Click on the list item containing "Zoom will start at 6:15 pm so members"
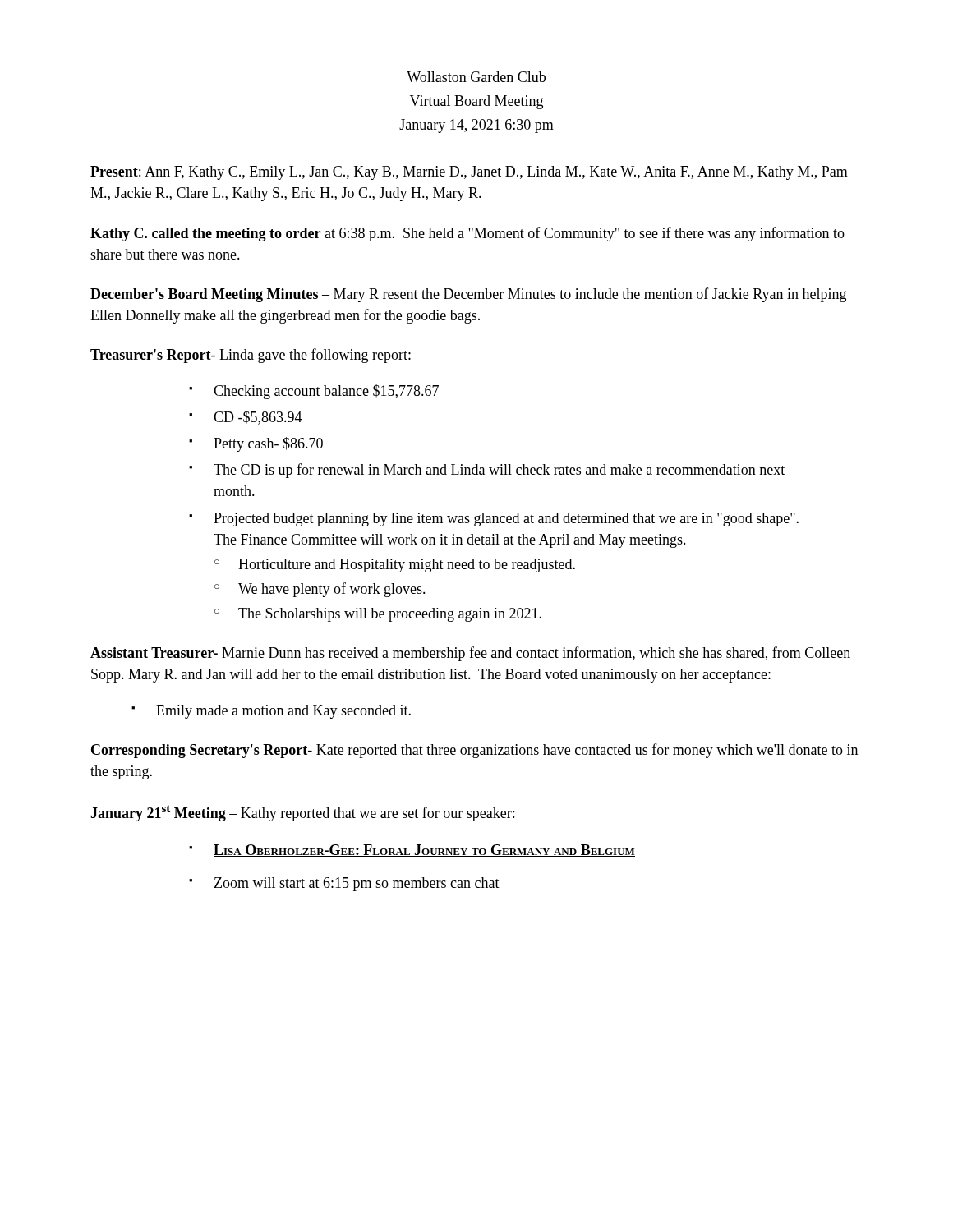953x1232 pixels. point(501,883)
